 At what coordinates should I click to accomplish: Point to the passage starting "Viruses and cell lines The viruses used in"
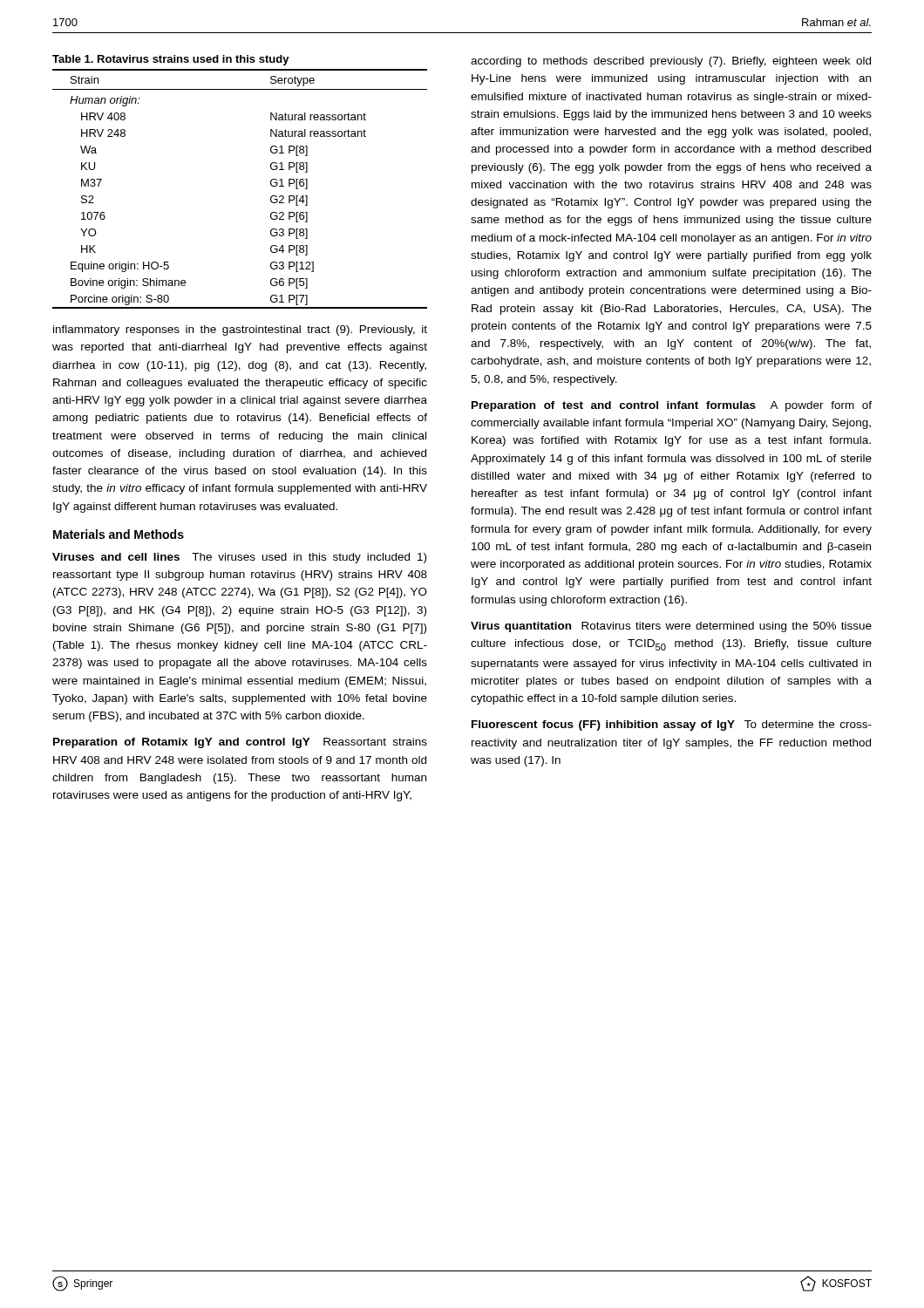(240, 636)
